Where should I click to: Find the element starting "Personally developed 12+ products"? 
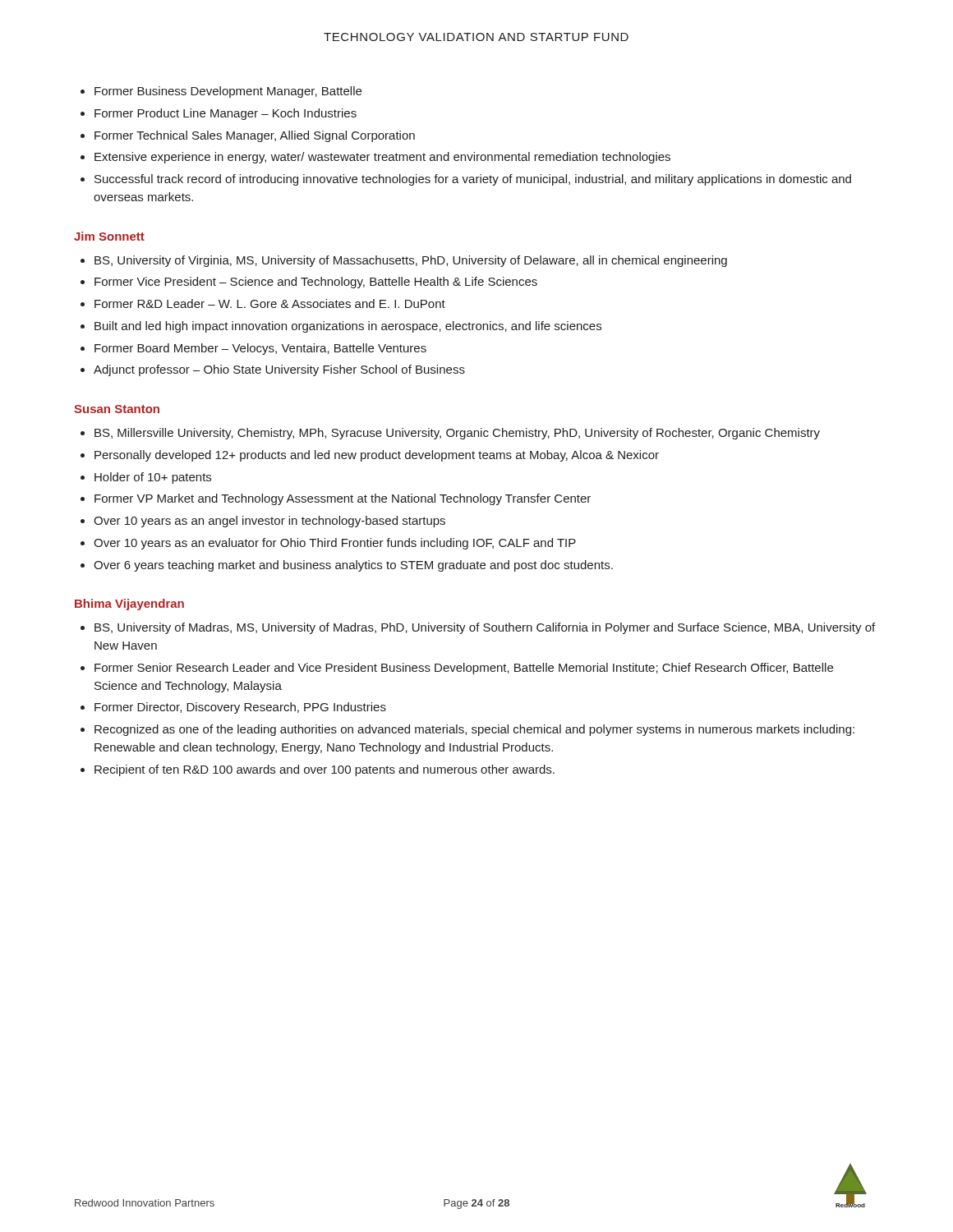click(376, 454)
